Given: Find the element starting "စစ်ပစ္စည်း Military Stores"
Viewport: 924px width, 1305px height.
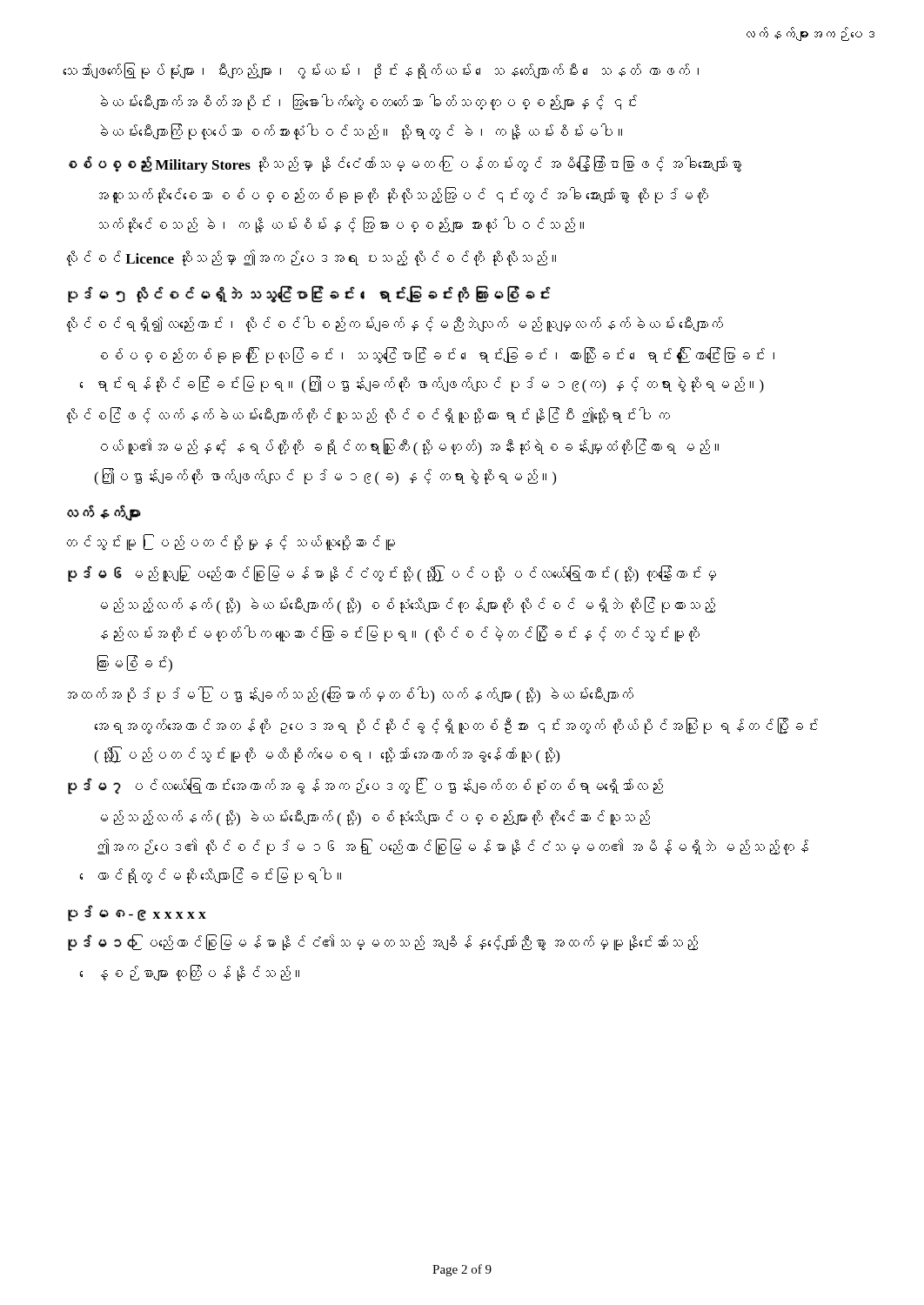Looking at the screenshot, I should coord(402,165).
